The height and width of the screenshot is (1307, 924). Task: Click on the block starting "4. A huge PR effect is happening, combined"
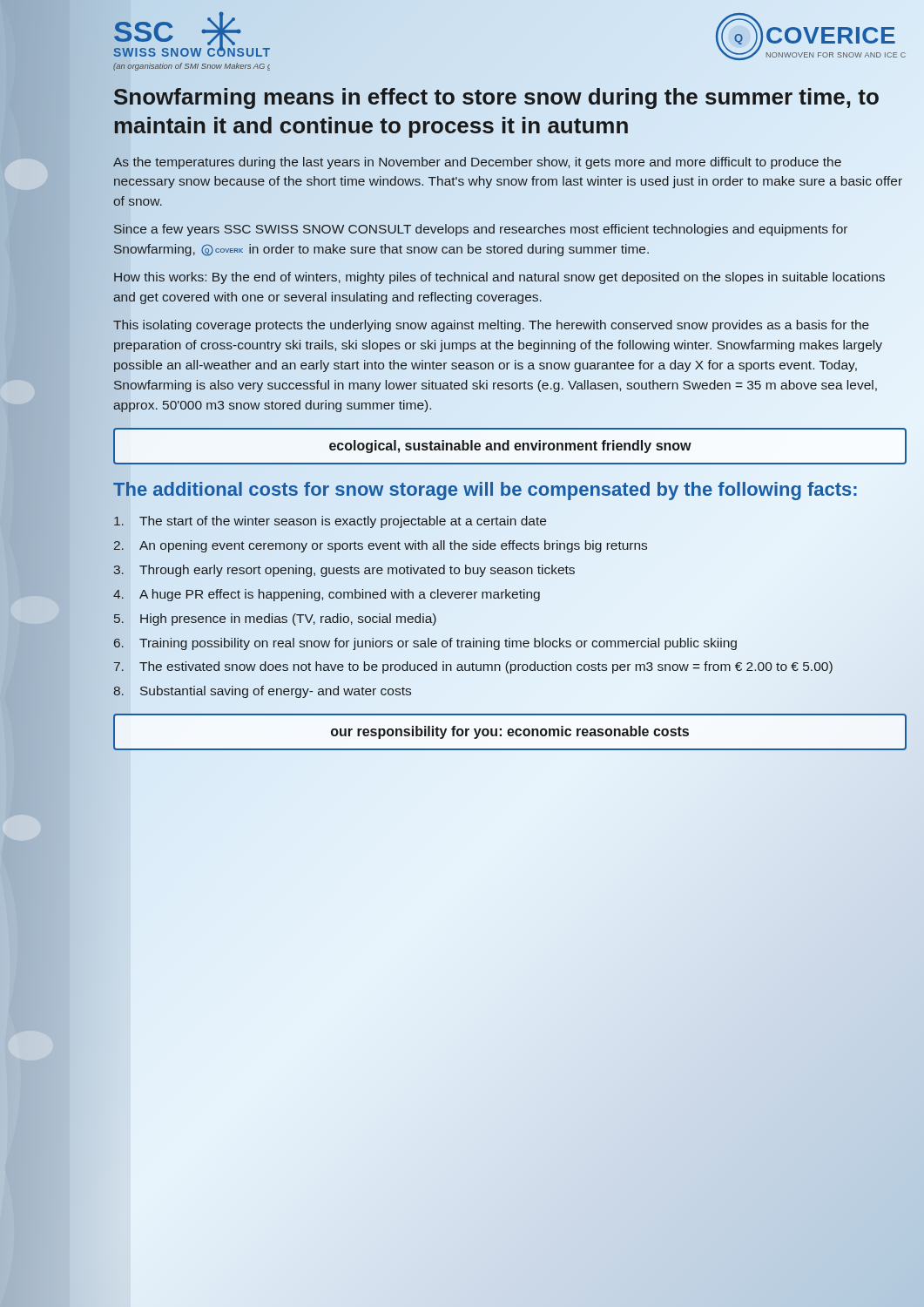327,594
